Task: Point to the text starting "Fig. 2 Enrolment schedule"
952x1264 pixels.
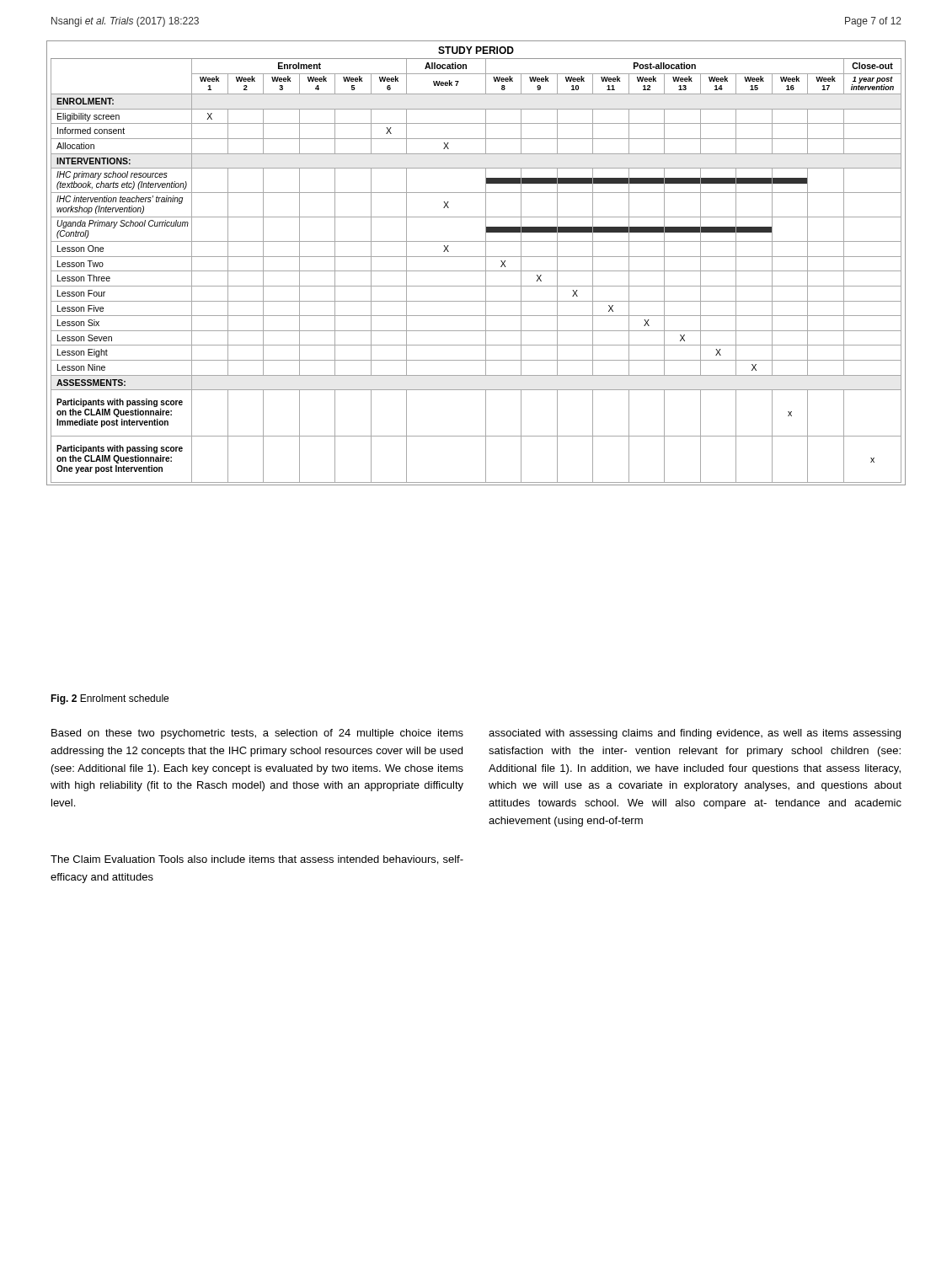Action: tap(110, 699)
